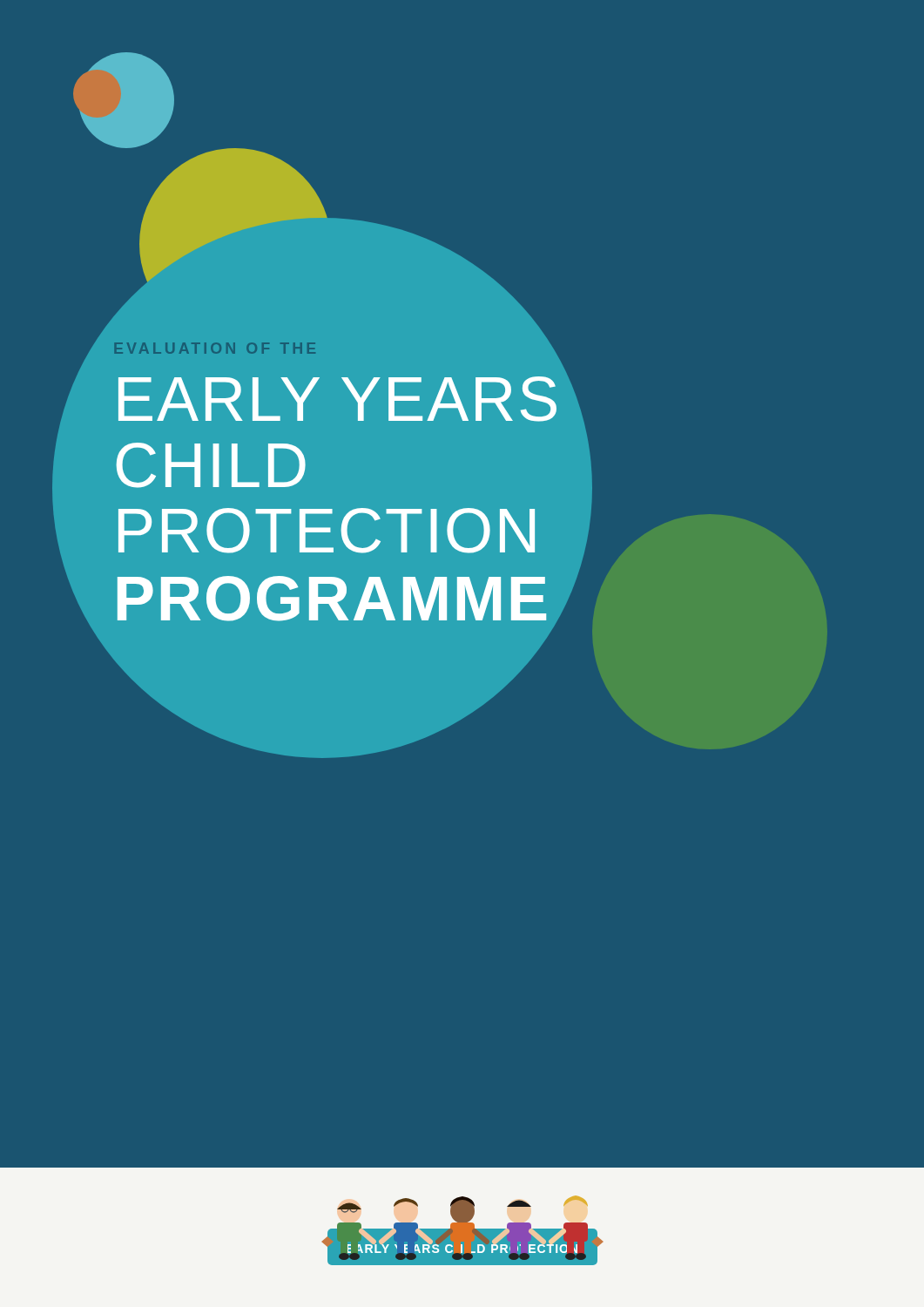Find the title
The height and width of the screenshot is (1307, 924).
(x=374, y=500)
